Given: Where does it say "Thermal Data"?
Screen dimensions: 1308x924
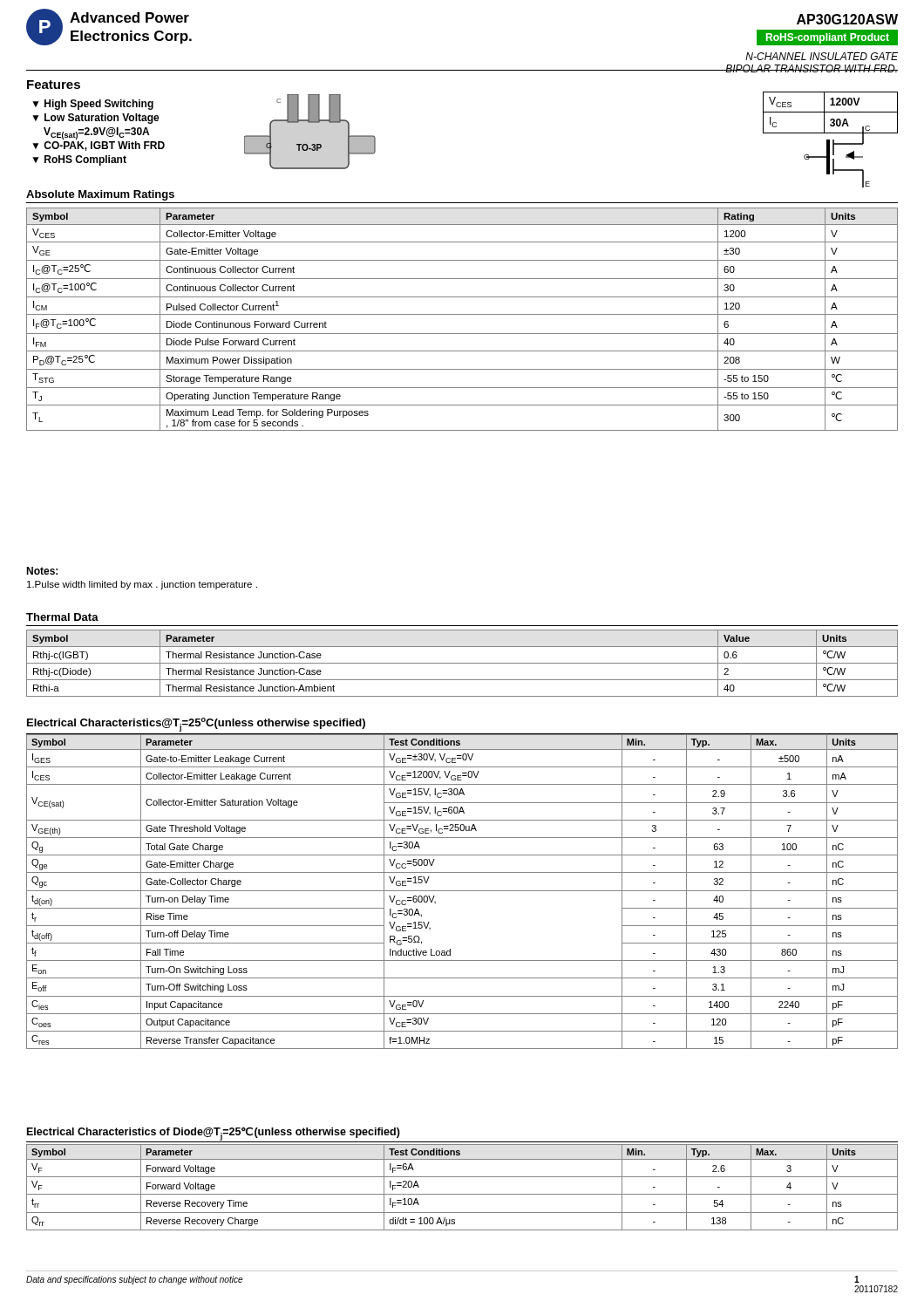Looking at the screenshot, I should pos(62,617).
